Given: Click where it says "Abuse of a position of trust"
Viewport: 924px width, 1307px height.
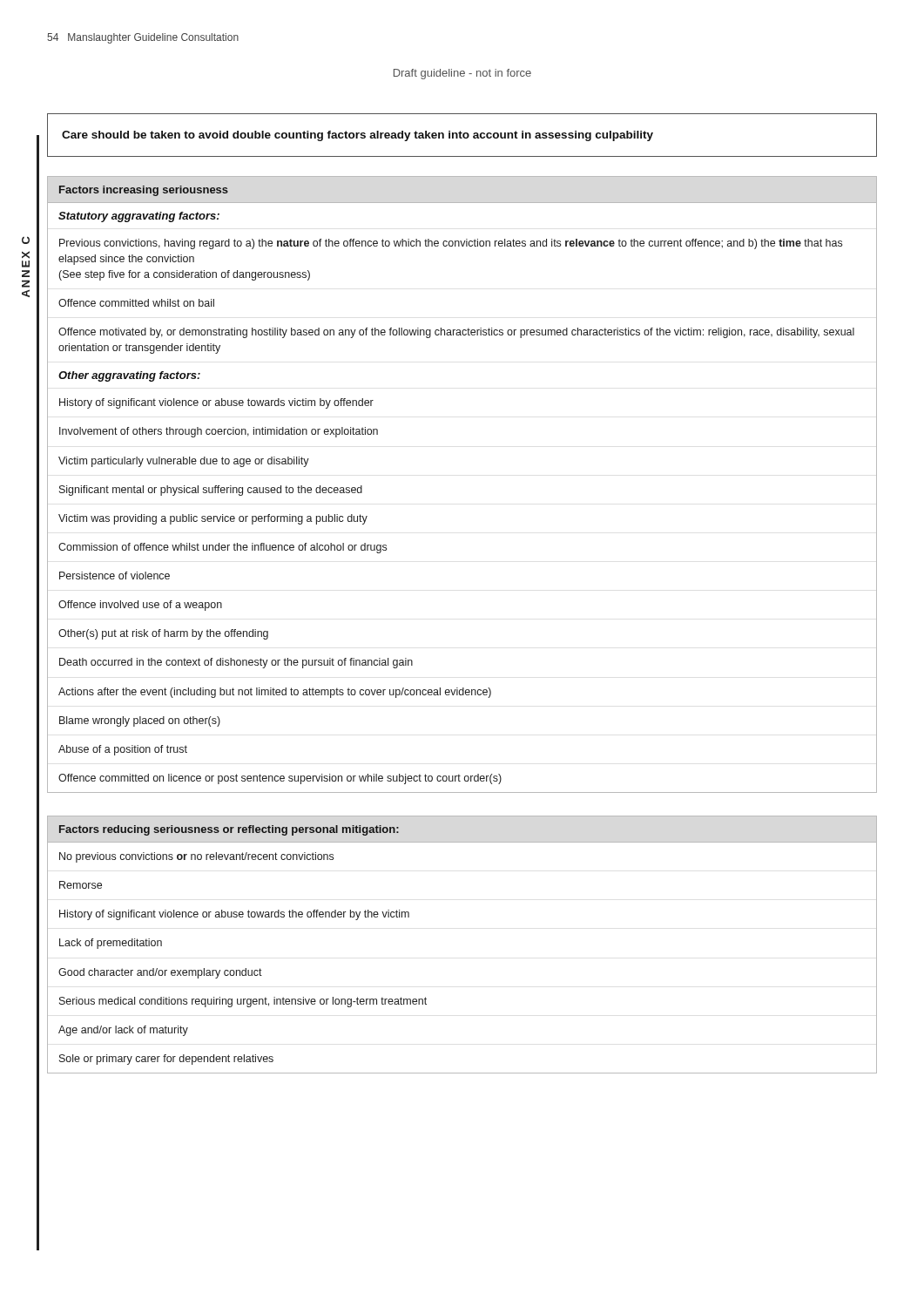Looking at the screenshot, I should (123, 749).
